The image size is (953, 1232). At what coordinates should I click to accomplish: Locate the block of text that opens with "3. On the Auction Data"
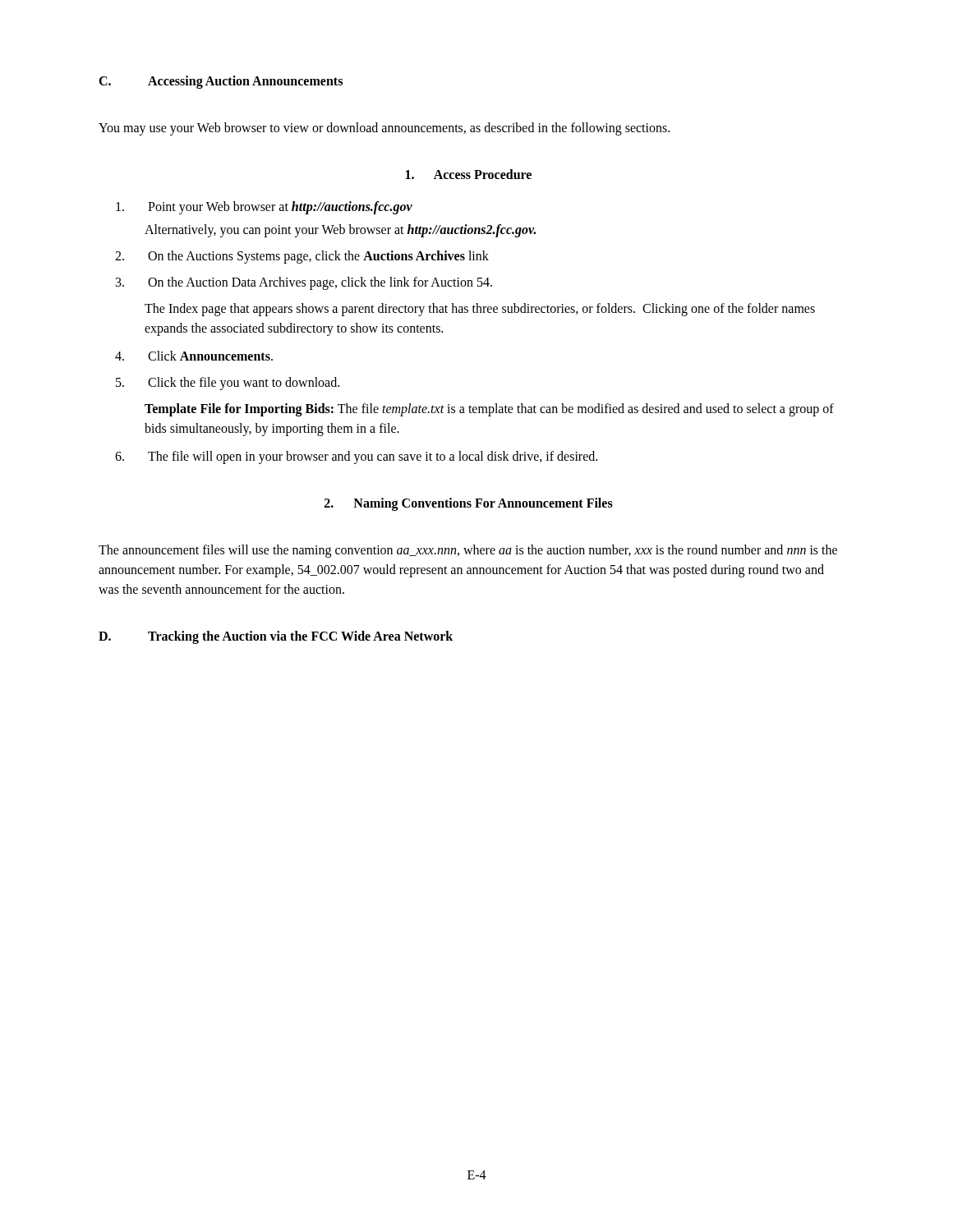(468, 282)
